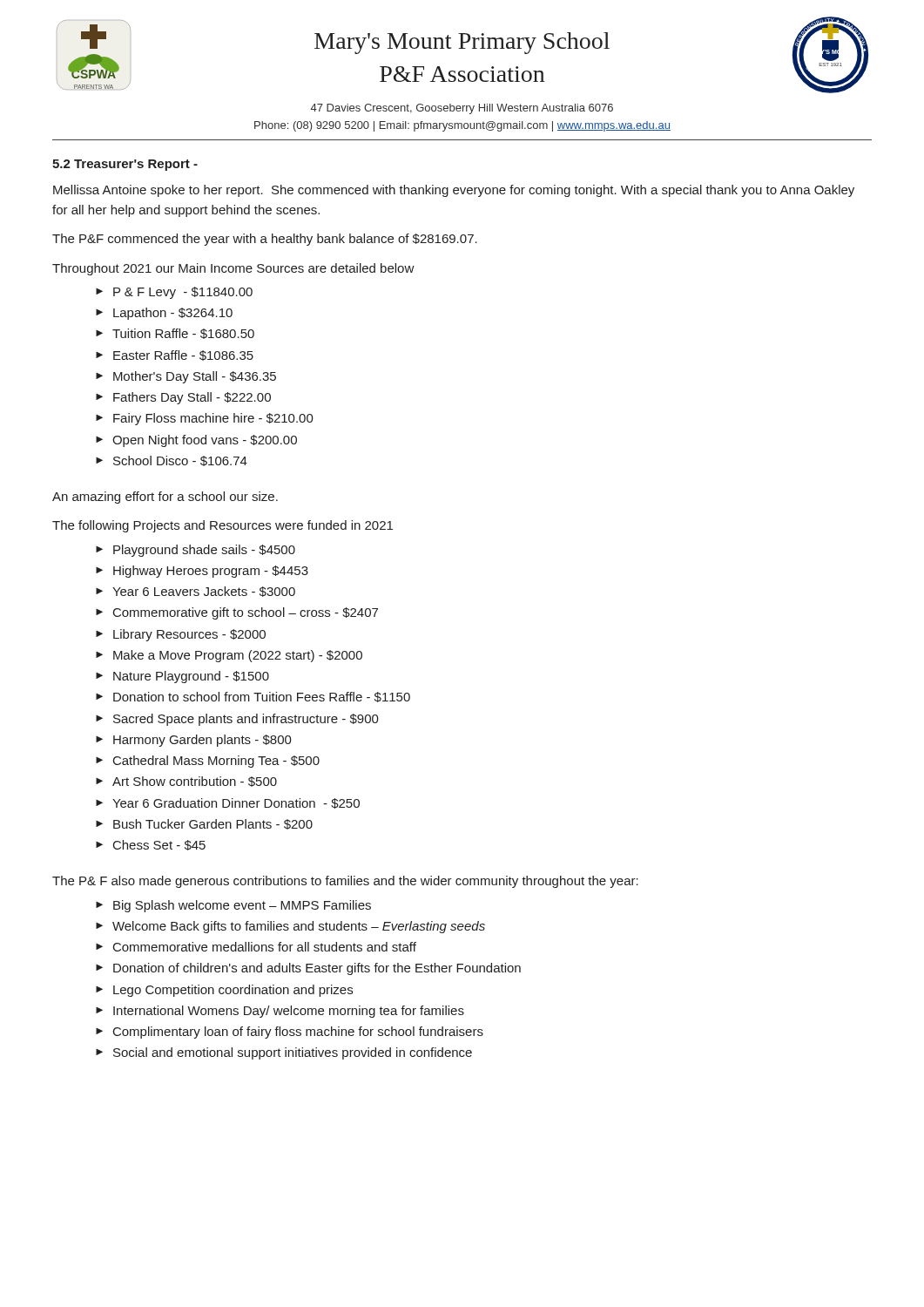Screen dimensions: 1307x924
Task: Point to the element starting "►Tuition Raffle - $1680.50"
Action: coord(174,334)
